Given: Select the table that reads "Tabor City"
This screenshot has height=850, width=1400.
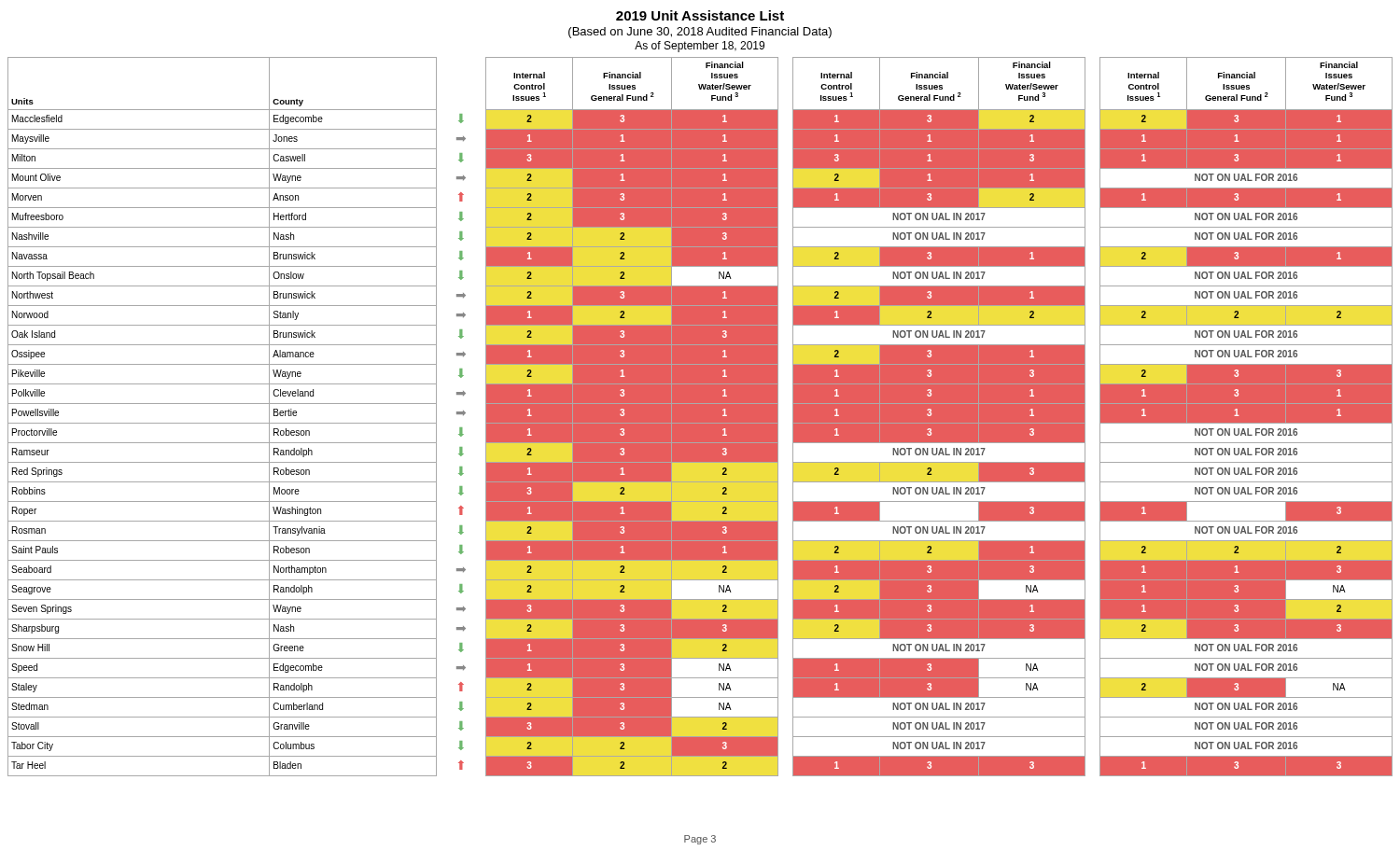Looking at the screenshot, I should tap(700, 416).
